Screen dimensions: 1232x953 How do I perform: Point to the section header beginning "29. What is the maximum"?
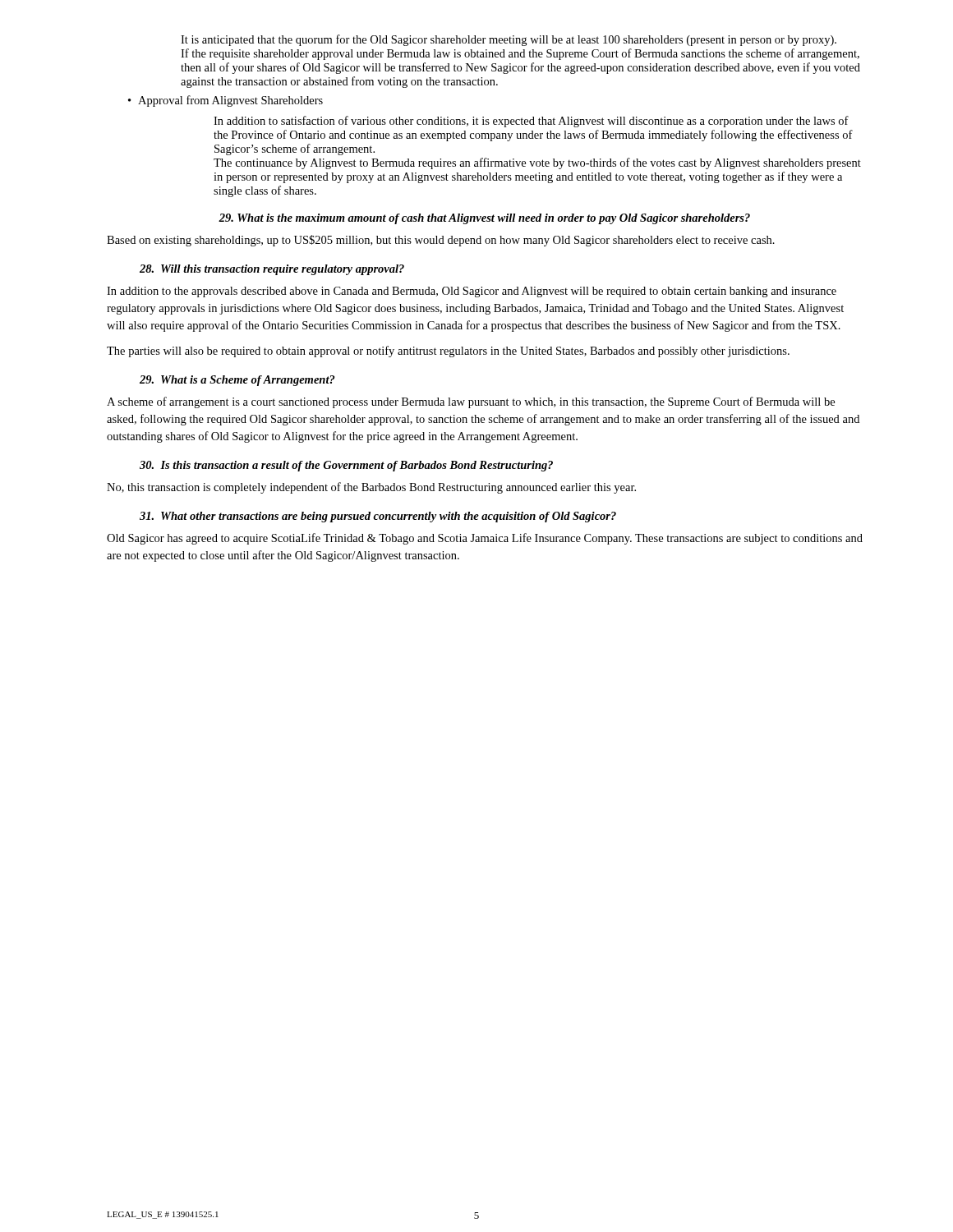point(485,218)
